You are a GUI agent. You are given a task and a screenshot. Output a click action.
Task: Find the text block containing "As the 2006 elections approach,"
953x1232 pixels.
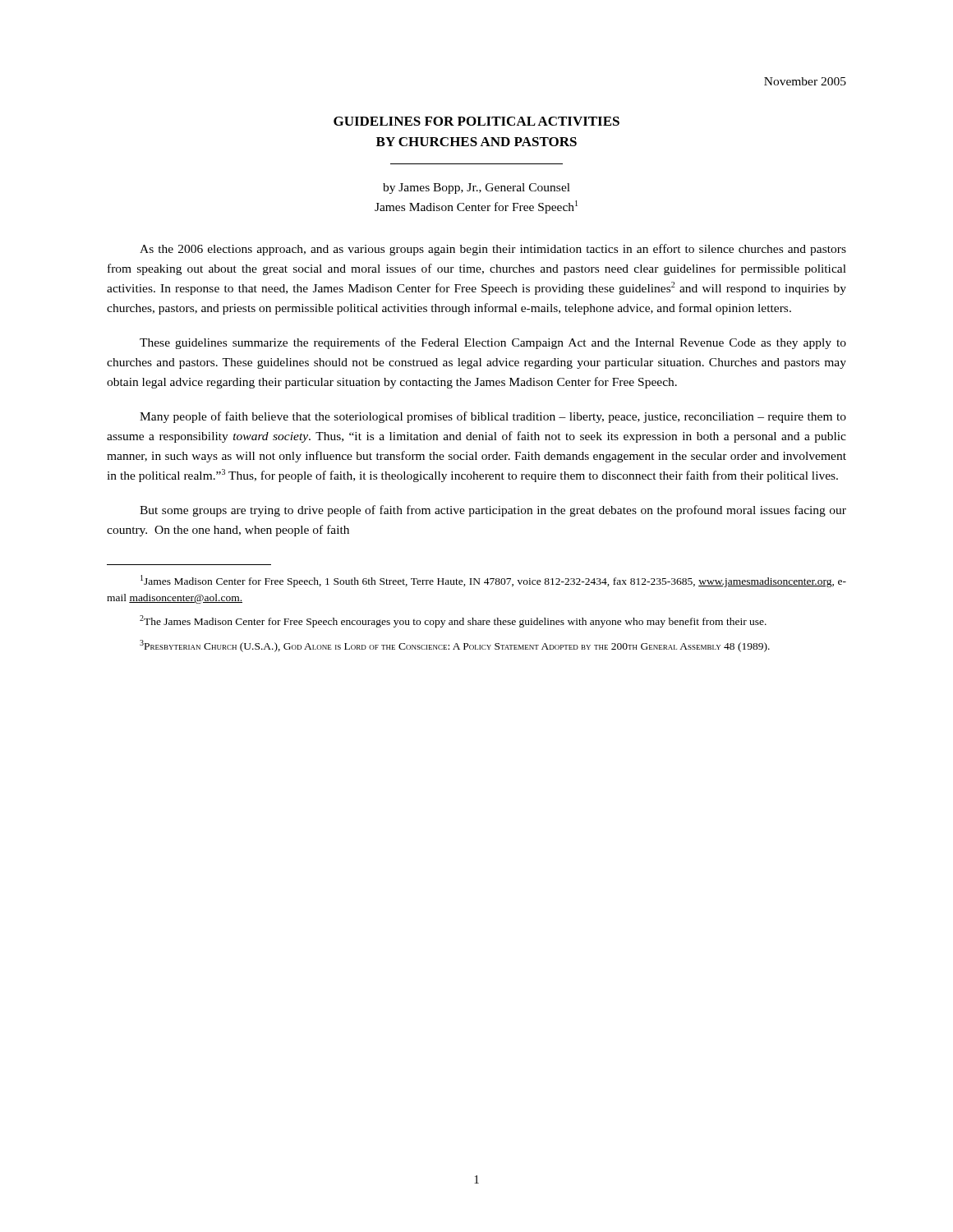pyautogui.click(x=476, y=278)
